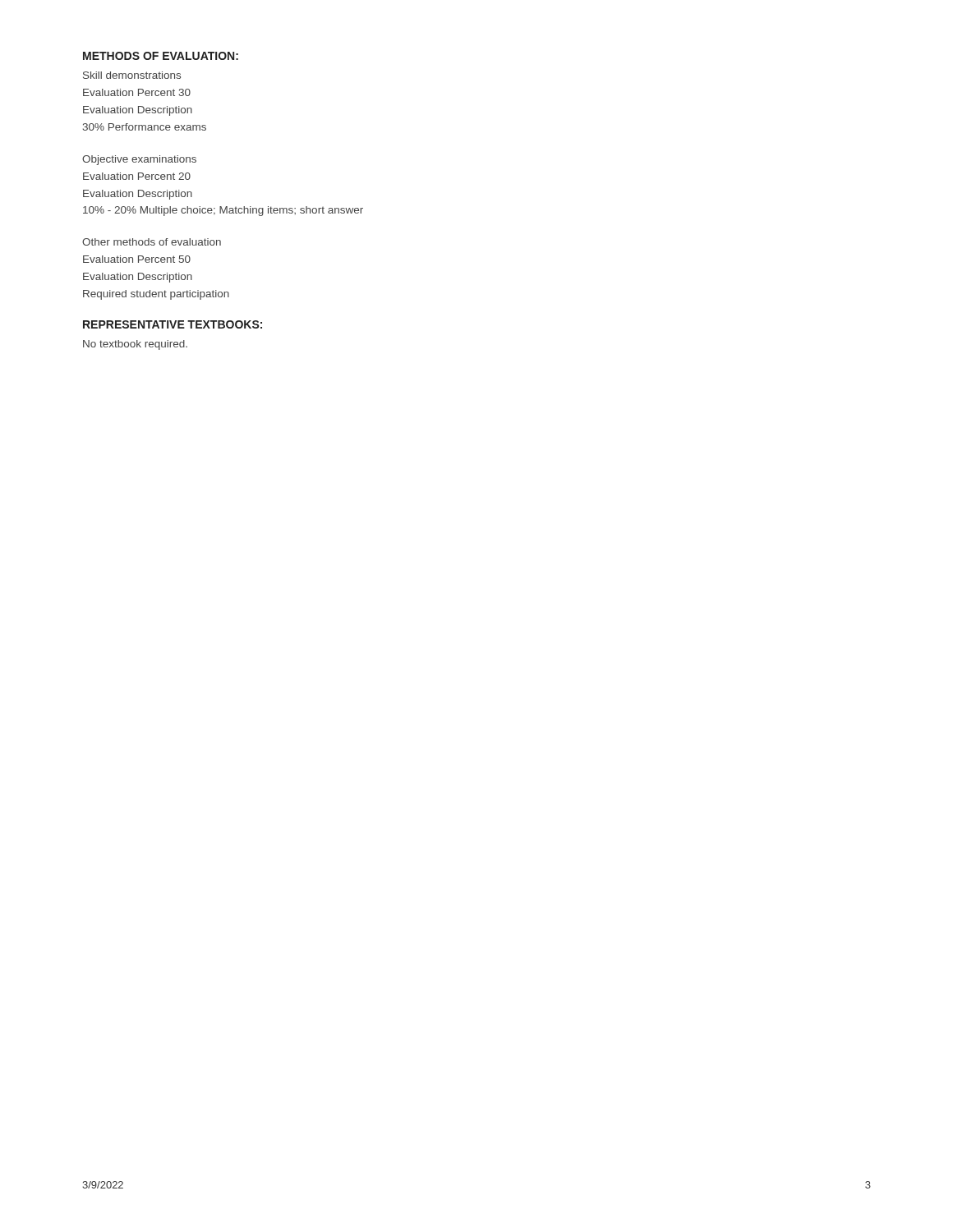Point to the passage starting "METHODS OF EVALUATION:"
This screenshot has width=953, height=1232.
coord(161,56)
